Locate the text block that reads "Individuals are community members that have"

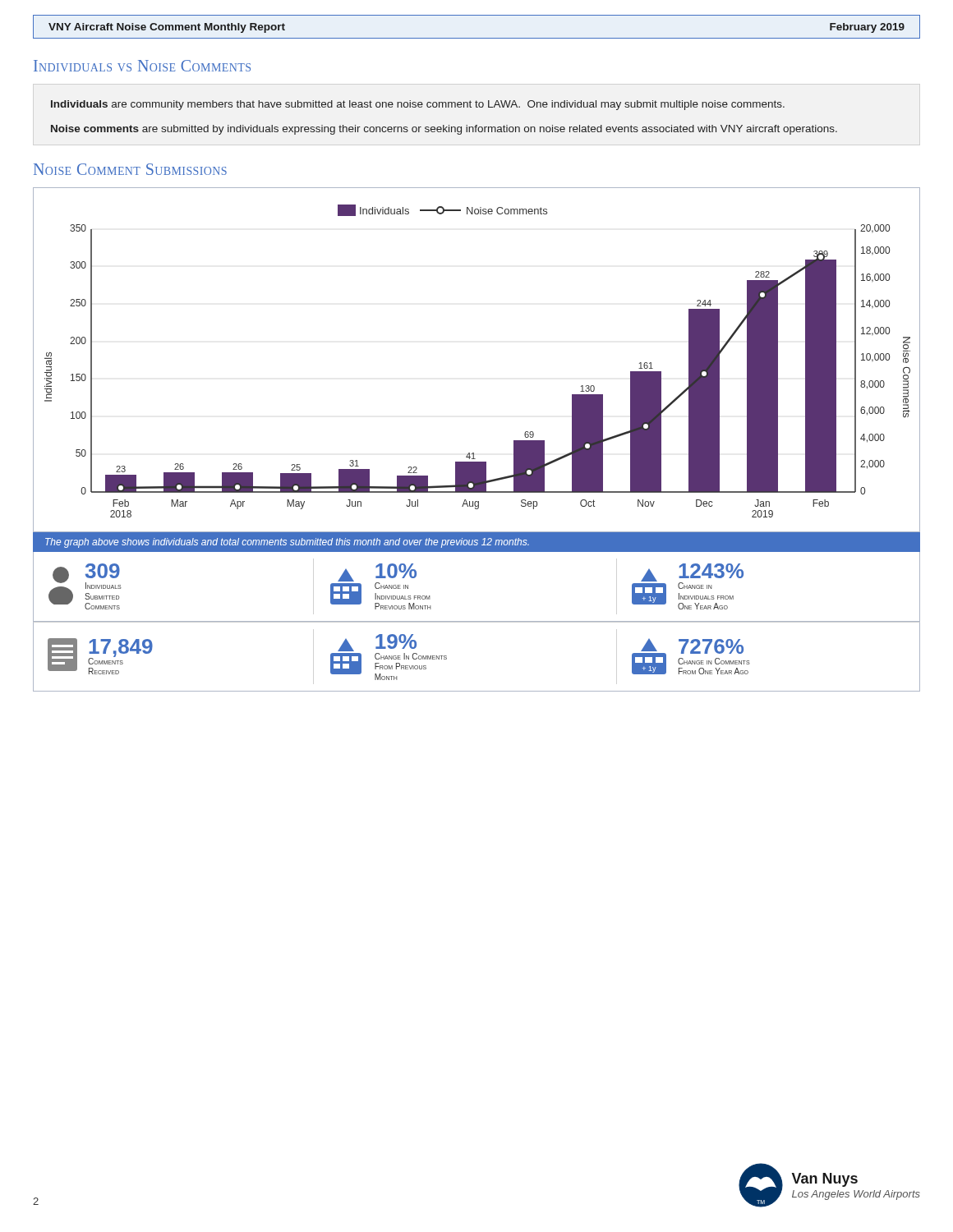coord(476,116)
